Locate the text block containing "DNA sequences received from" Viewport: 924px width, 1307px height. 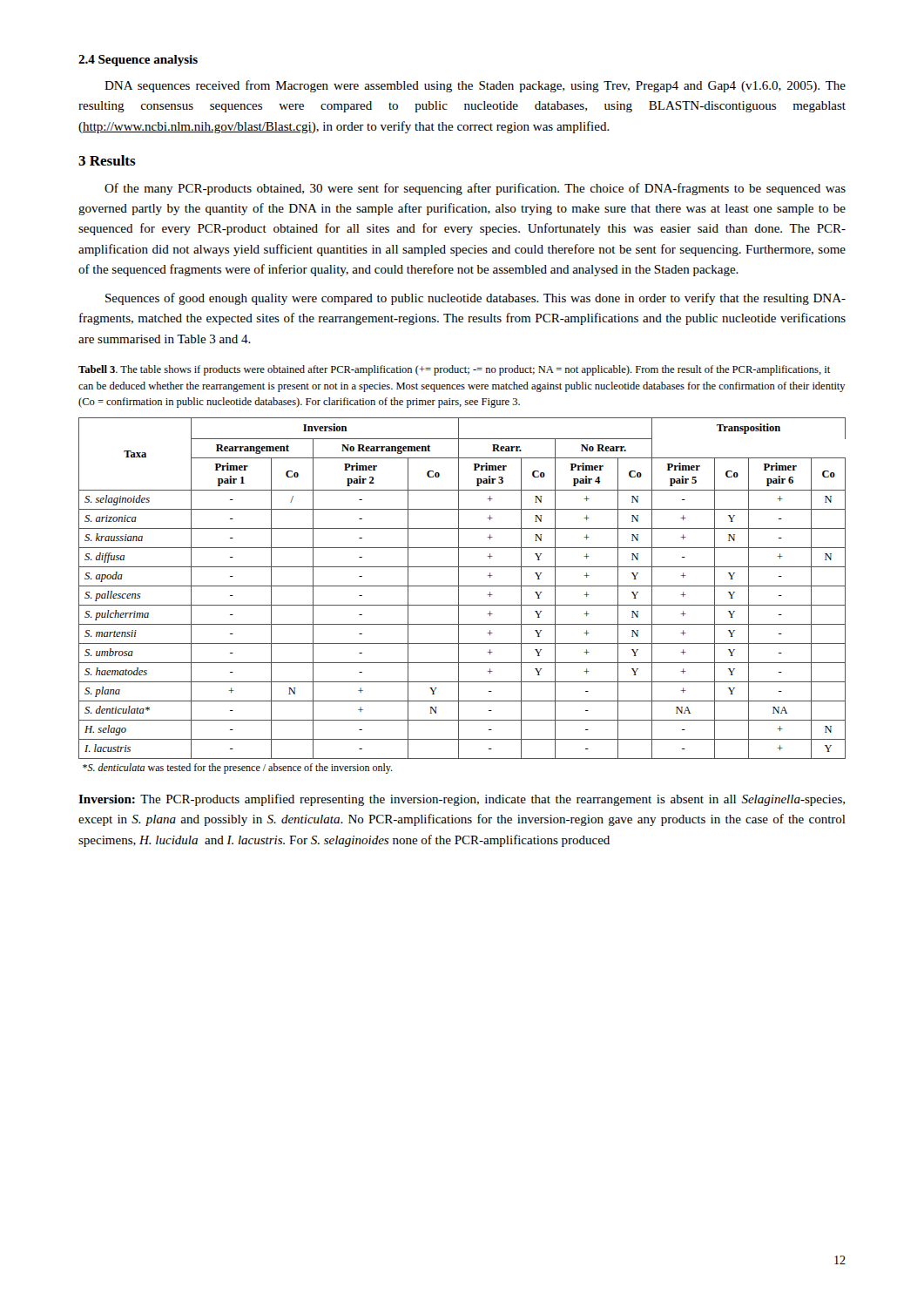[462, 106]
